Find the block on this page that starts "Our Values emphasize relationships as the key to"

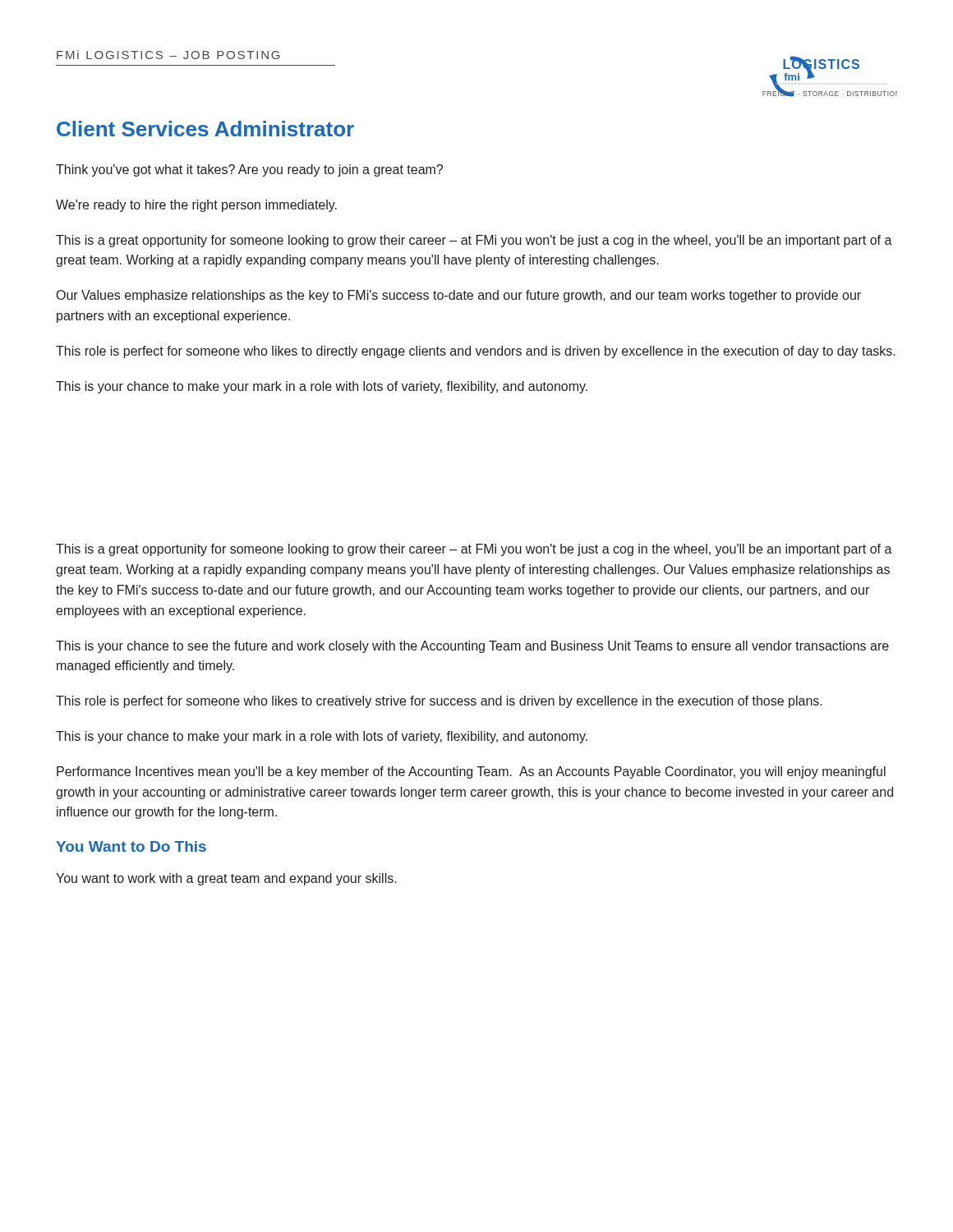(x=476, y=306)
